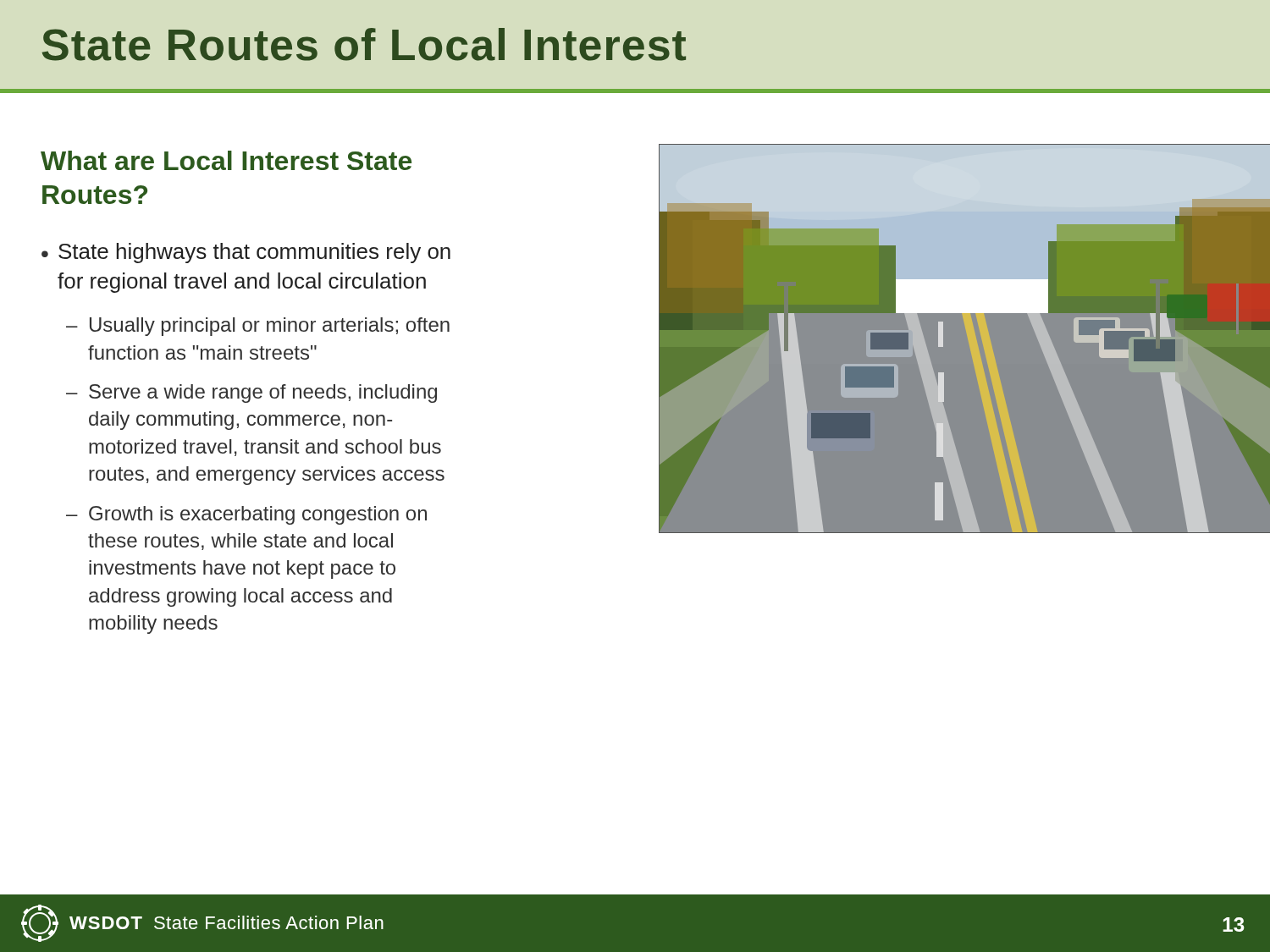The height and width of the screenshot is (952, 1270).
Task: Locate the block of text that opens with "– Growth is"
Action: (x=247, y=568)
